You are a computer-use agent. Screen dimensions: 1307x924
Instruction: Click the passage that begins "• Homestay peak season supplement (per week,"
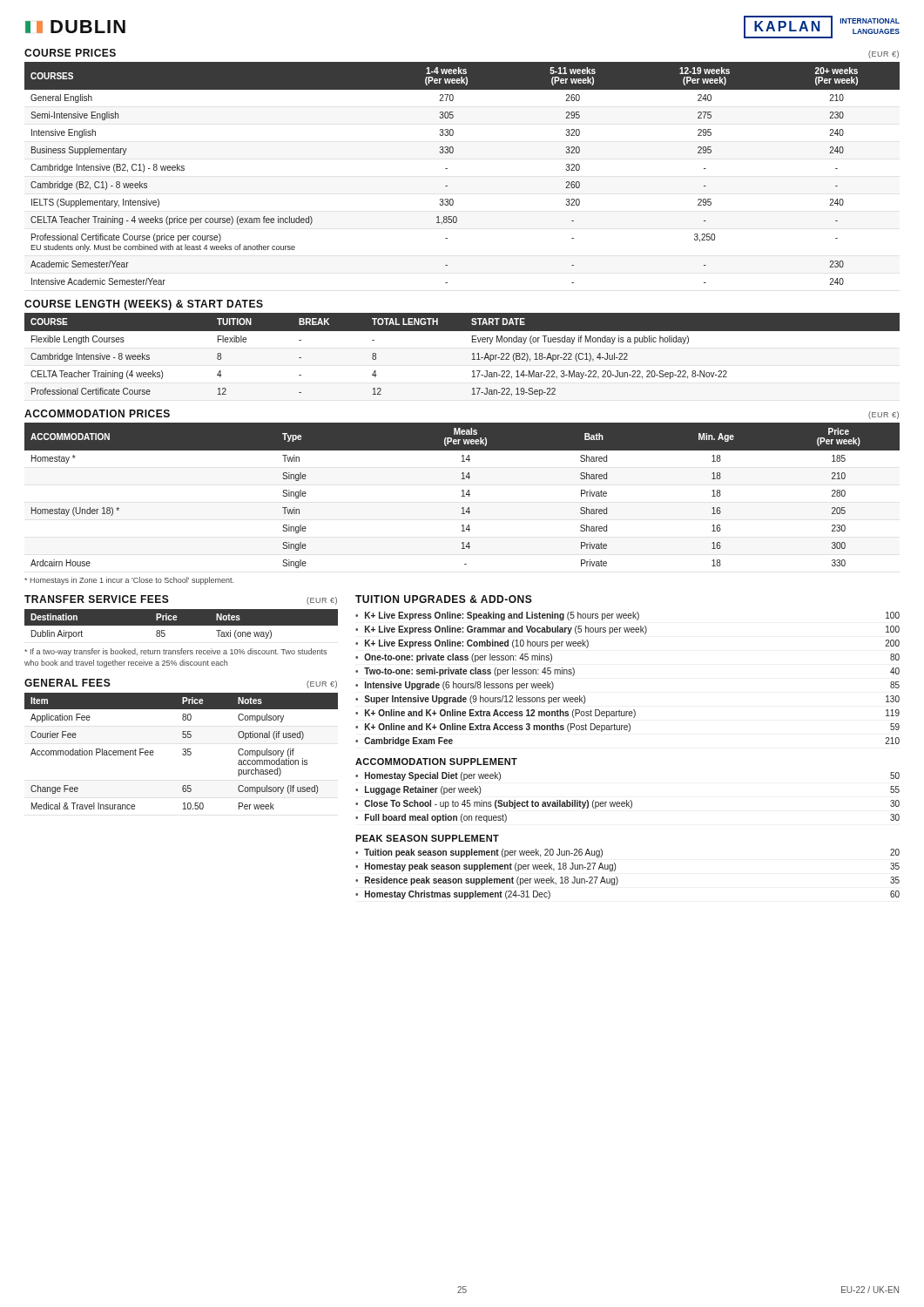(480, 867)
